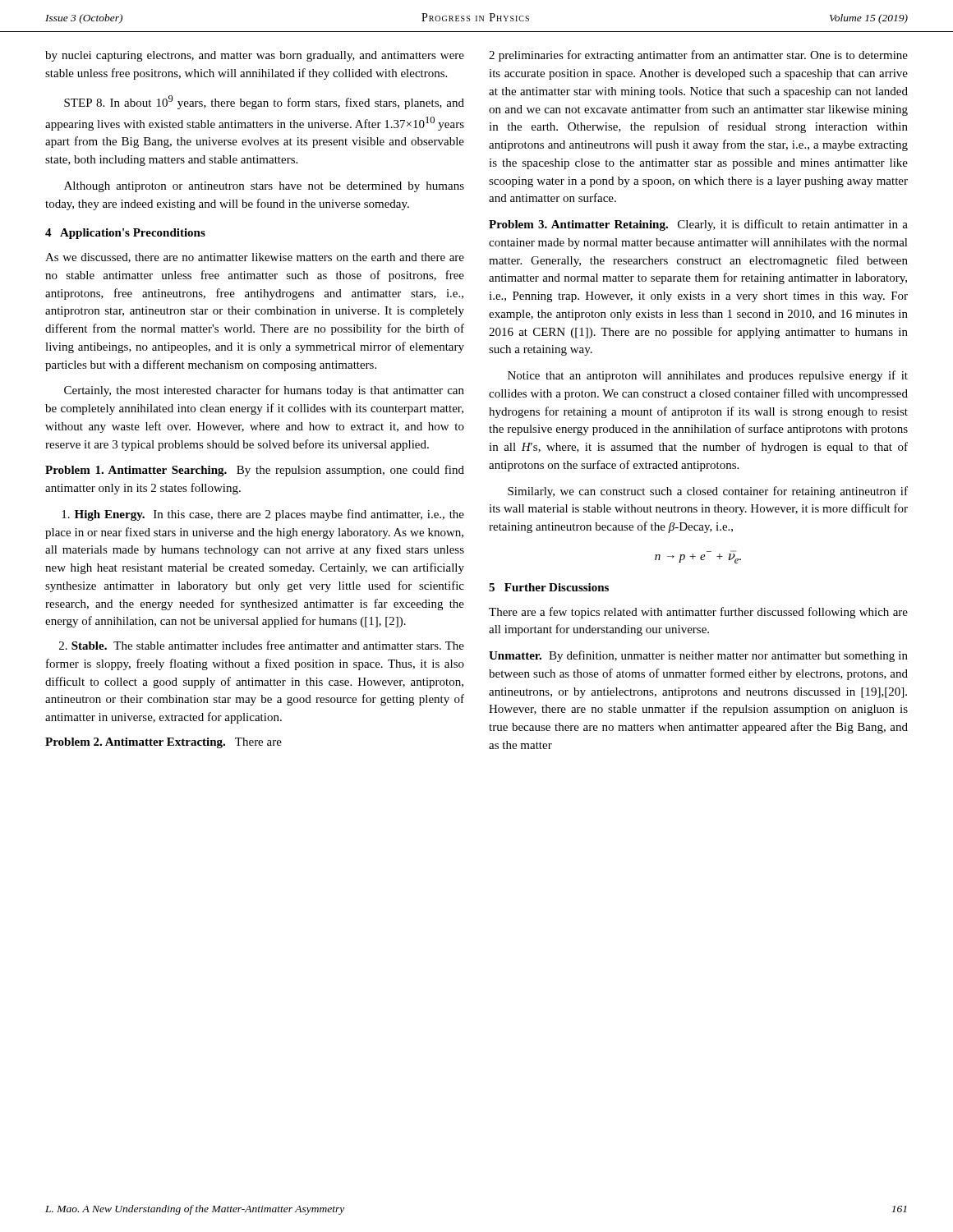Click on the text block starting "Certainly, the most interested character"
Viewport: 953px width, 1232px height.
point(255,418)
